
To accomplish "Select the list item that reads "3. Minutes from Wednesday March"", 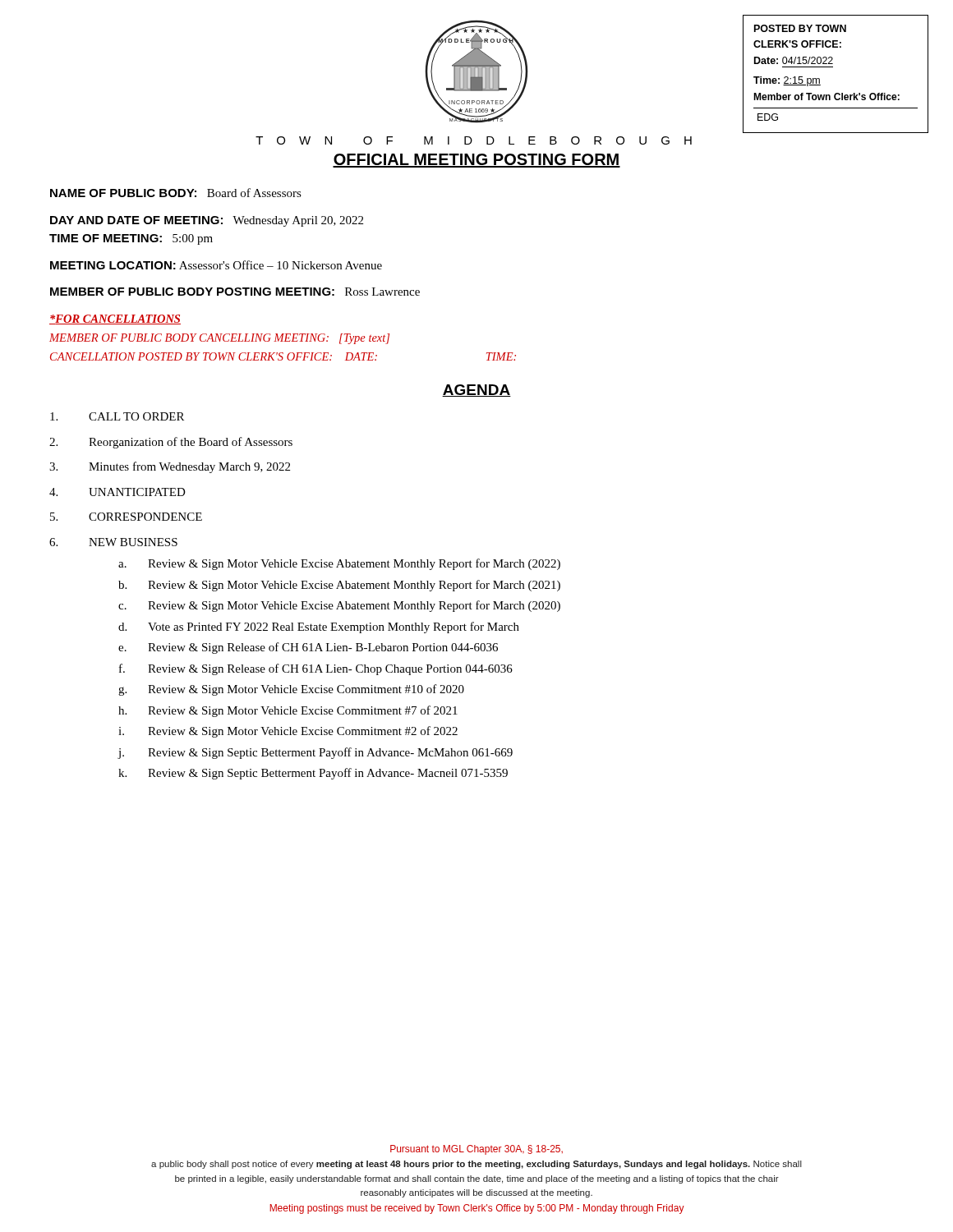I will pyautogui.click(x=170, y=467).
